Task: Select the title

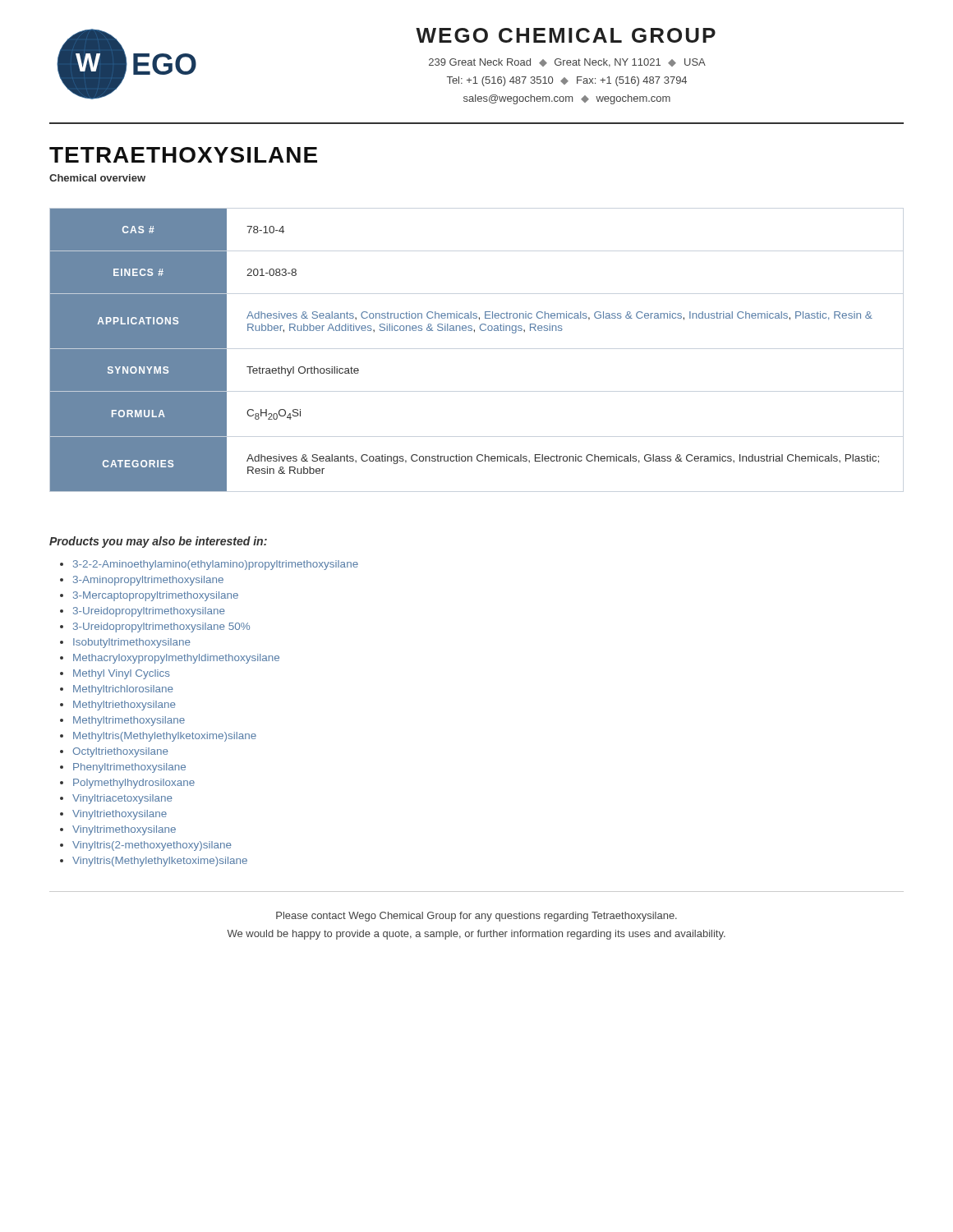Action: [184, 155]
